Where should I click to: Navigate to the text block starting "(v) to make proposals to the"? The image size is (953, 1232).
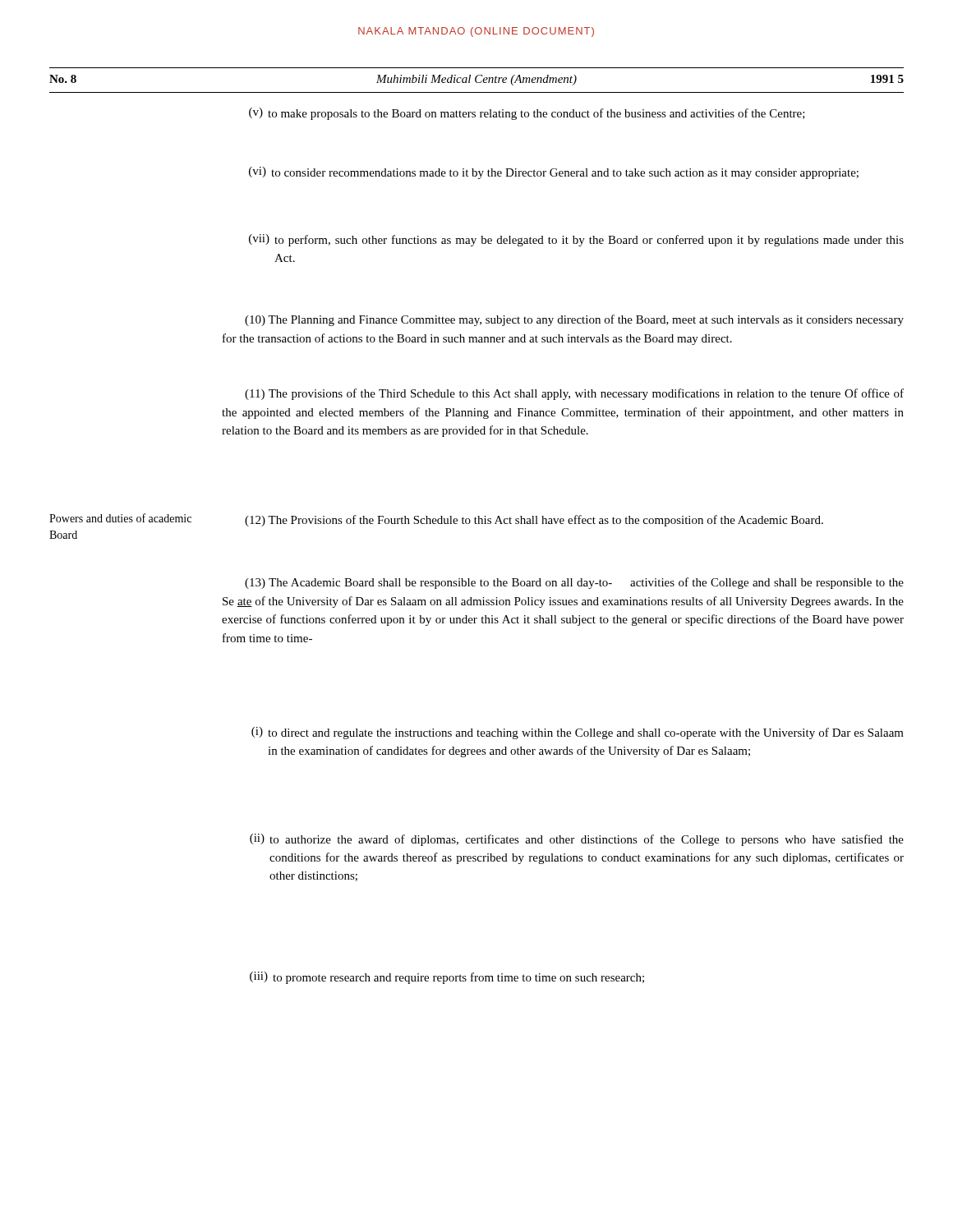[563, 114]
